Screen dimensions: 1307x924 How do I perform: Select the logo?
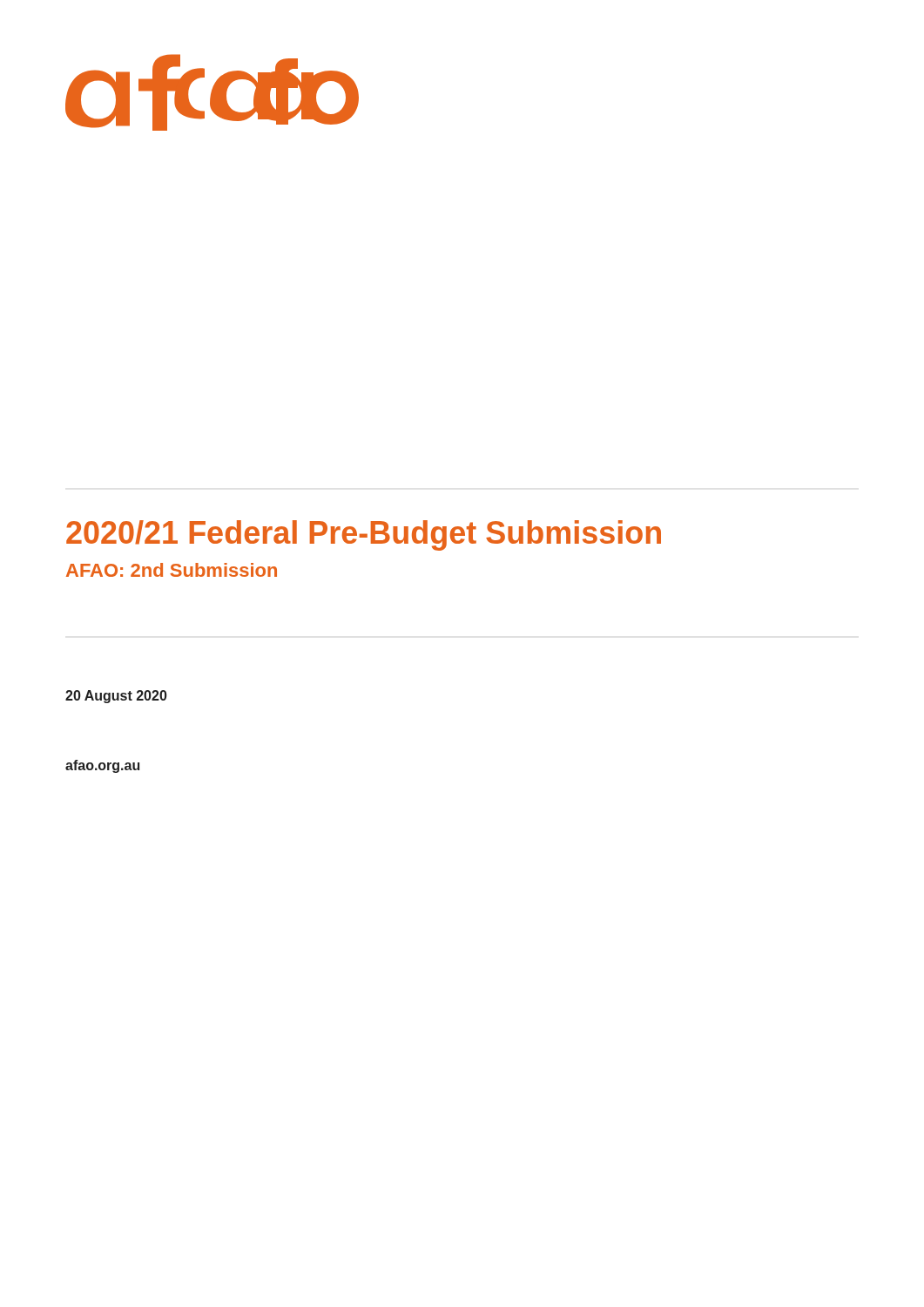(213, 93)
